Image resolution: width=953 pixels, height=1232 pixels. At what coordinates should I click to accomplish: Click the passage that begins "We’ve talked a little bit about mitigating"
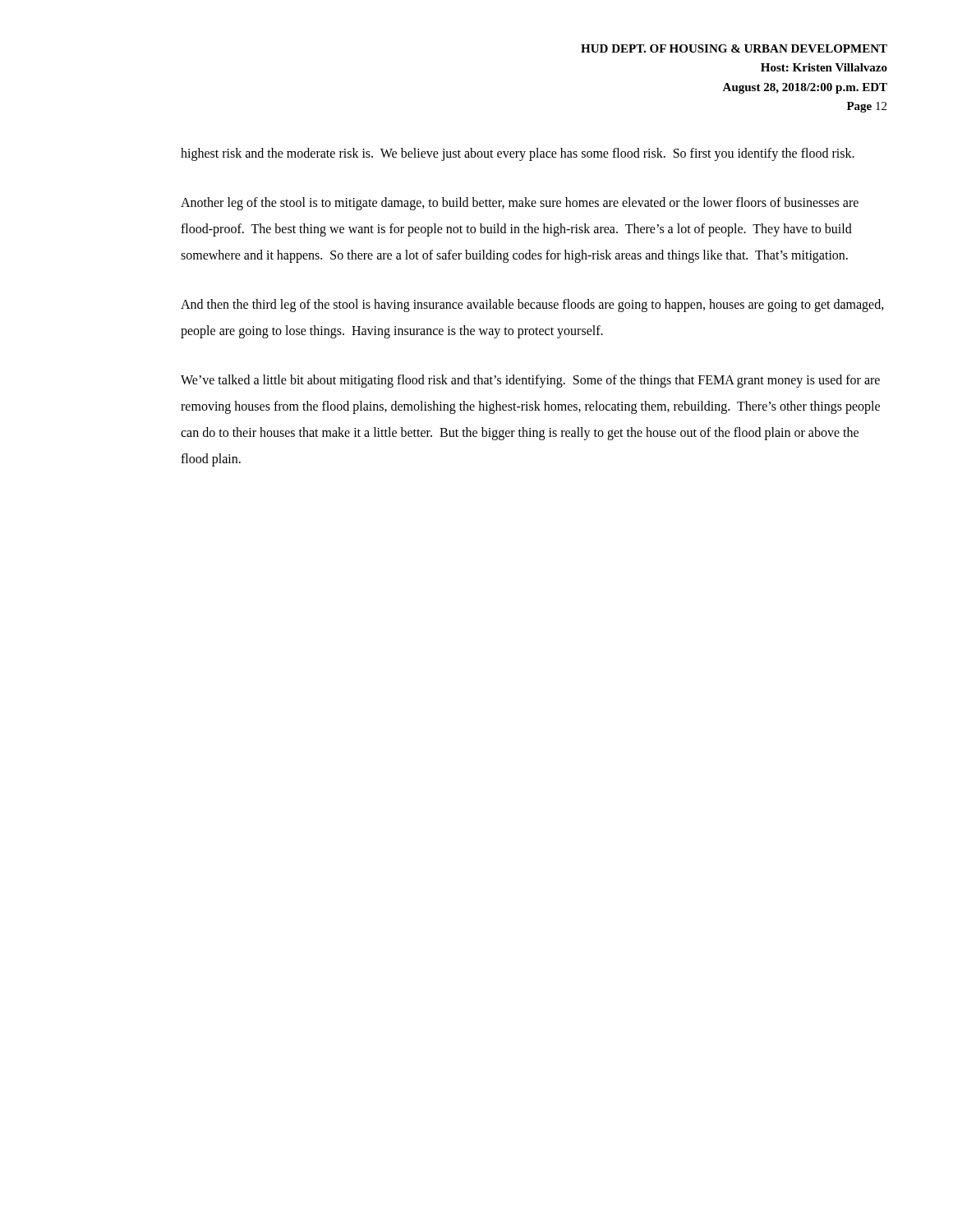pos(531,419)
